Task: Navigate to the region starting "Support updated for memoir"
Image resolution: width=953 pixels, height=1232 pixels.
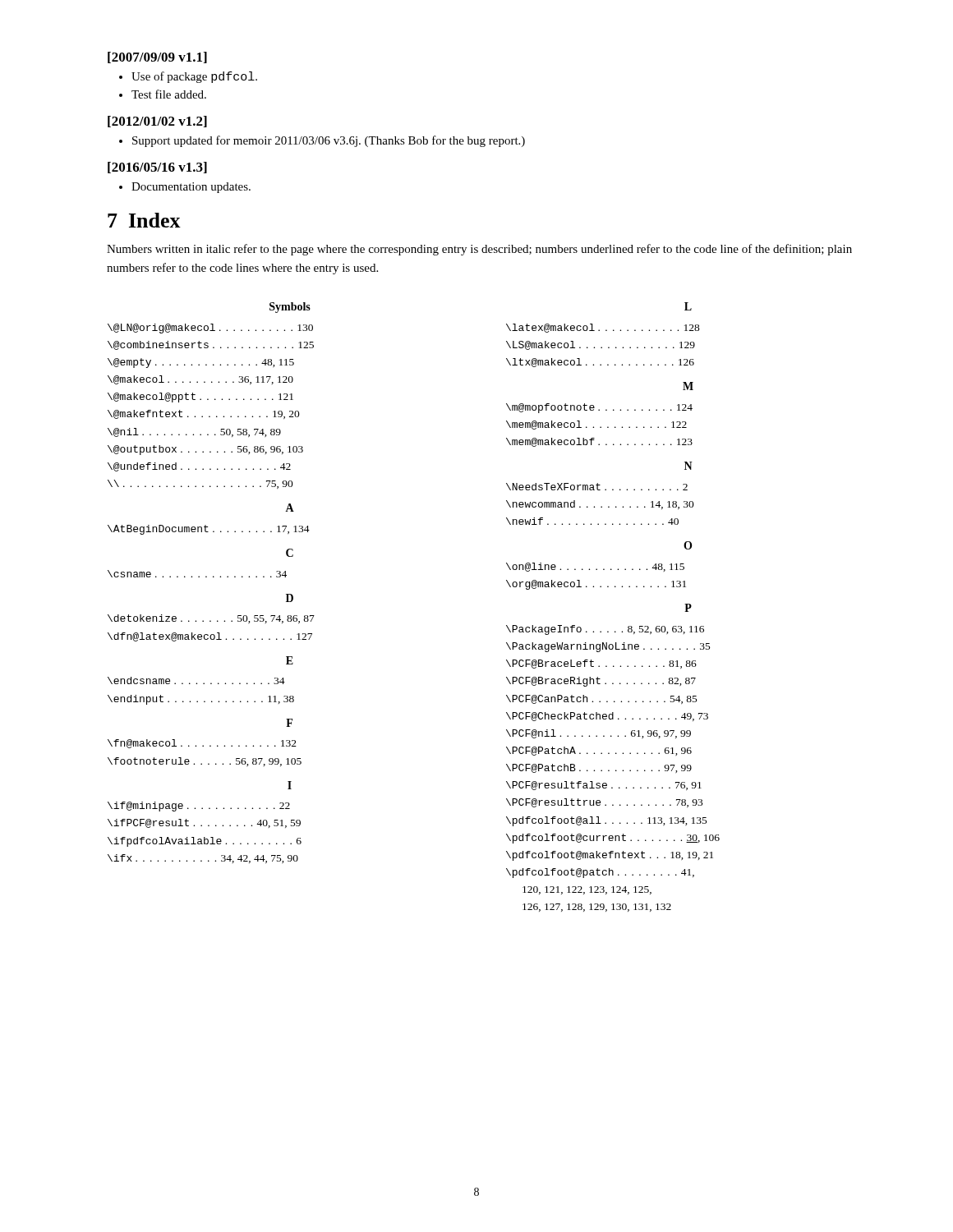Action: pyautogui.click(x=501, y=141)
